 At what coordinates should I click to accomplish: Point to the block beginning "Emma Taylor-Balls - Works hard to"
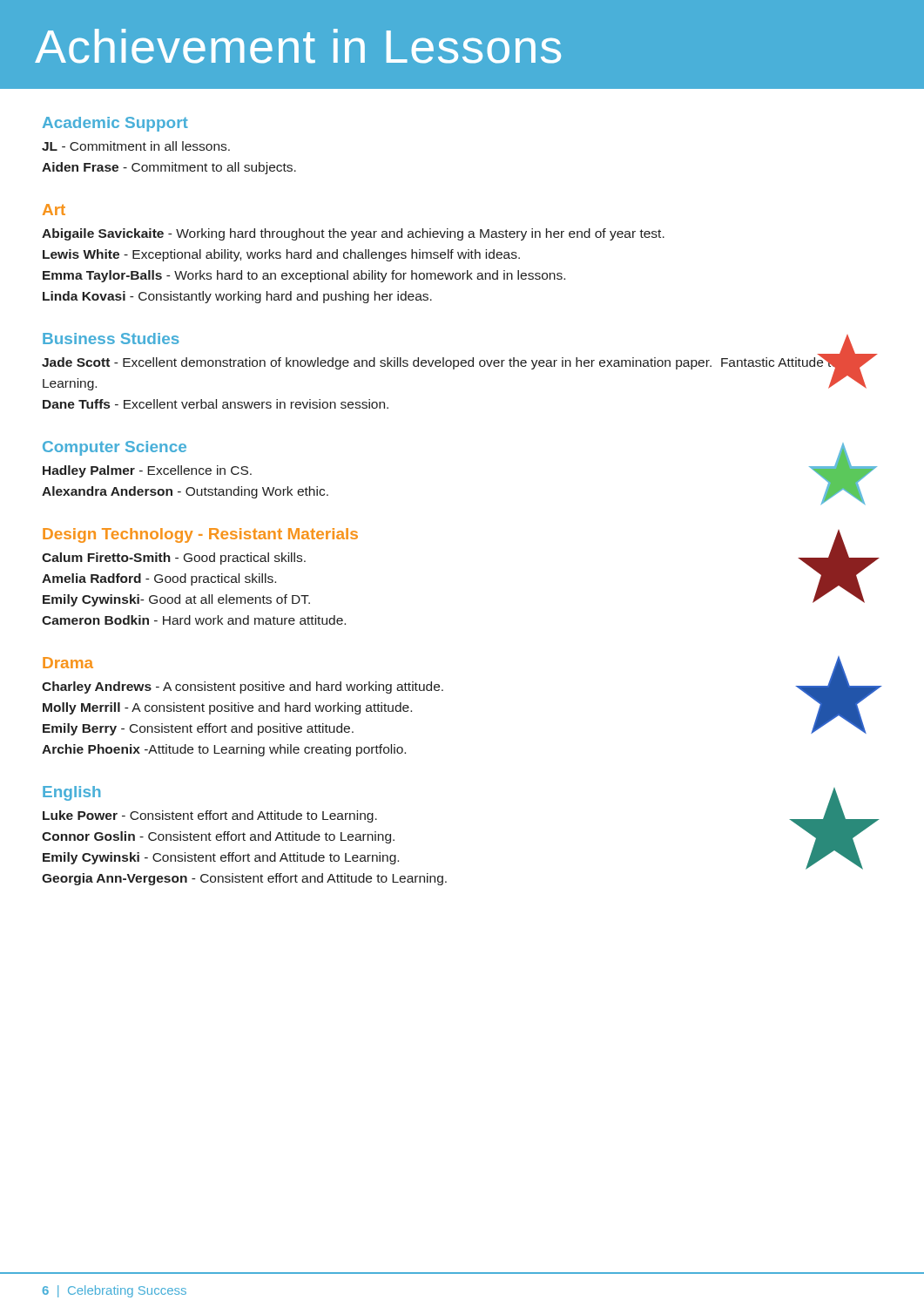coord(462,275)
